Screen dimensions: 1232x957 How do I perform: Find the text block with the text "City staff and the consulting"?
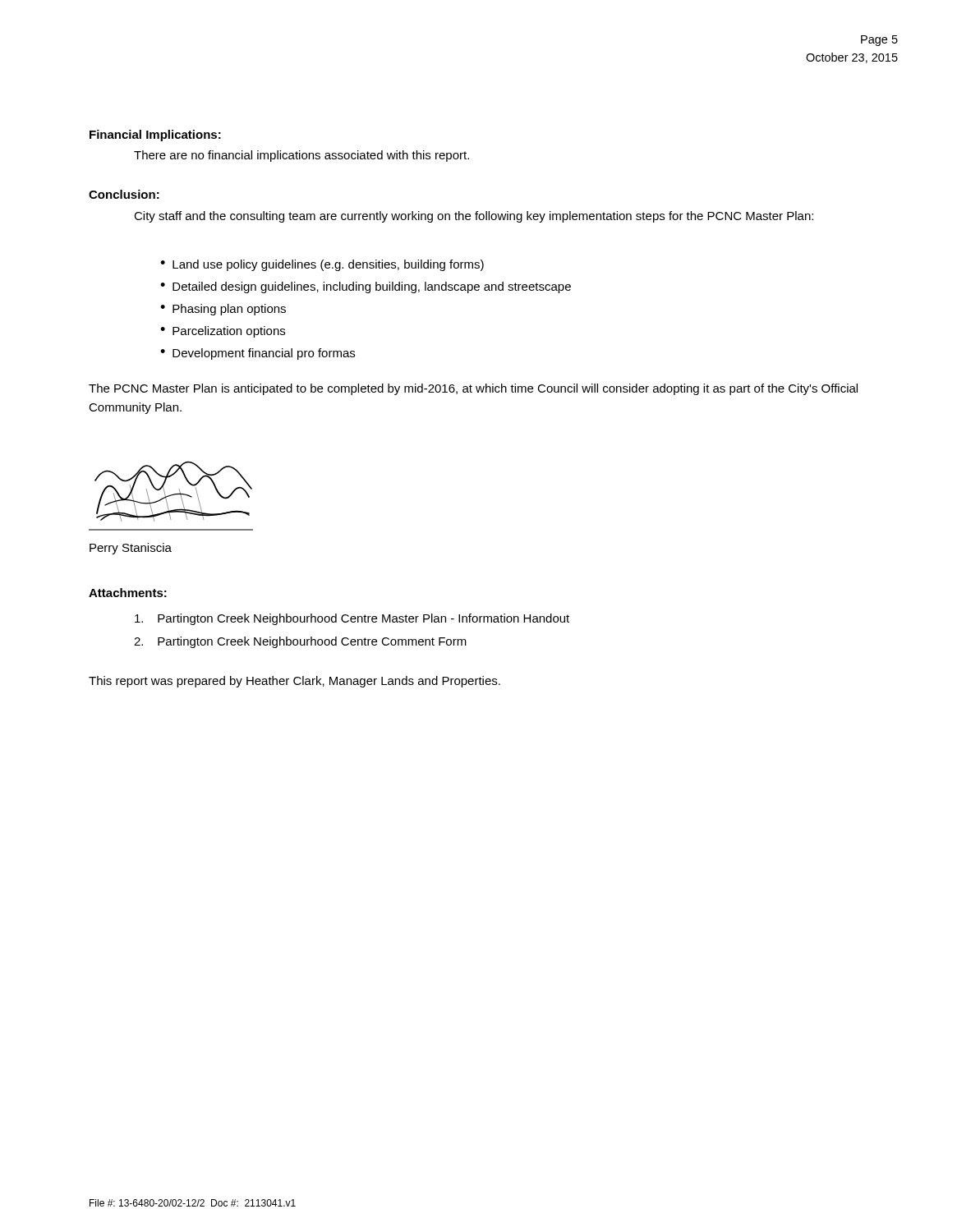pos(474,216)
